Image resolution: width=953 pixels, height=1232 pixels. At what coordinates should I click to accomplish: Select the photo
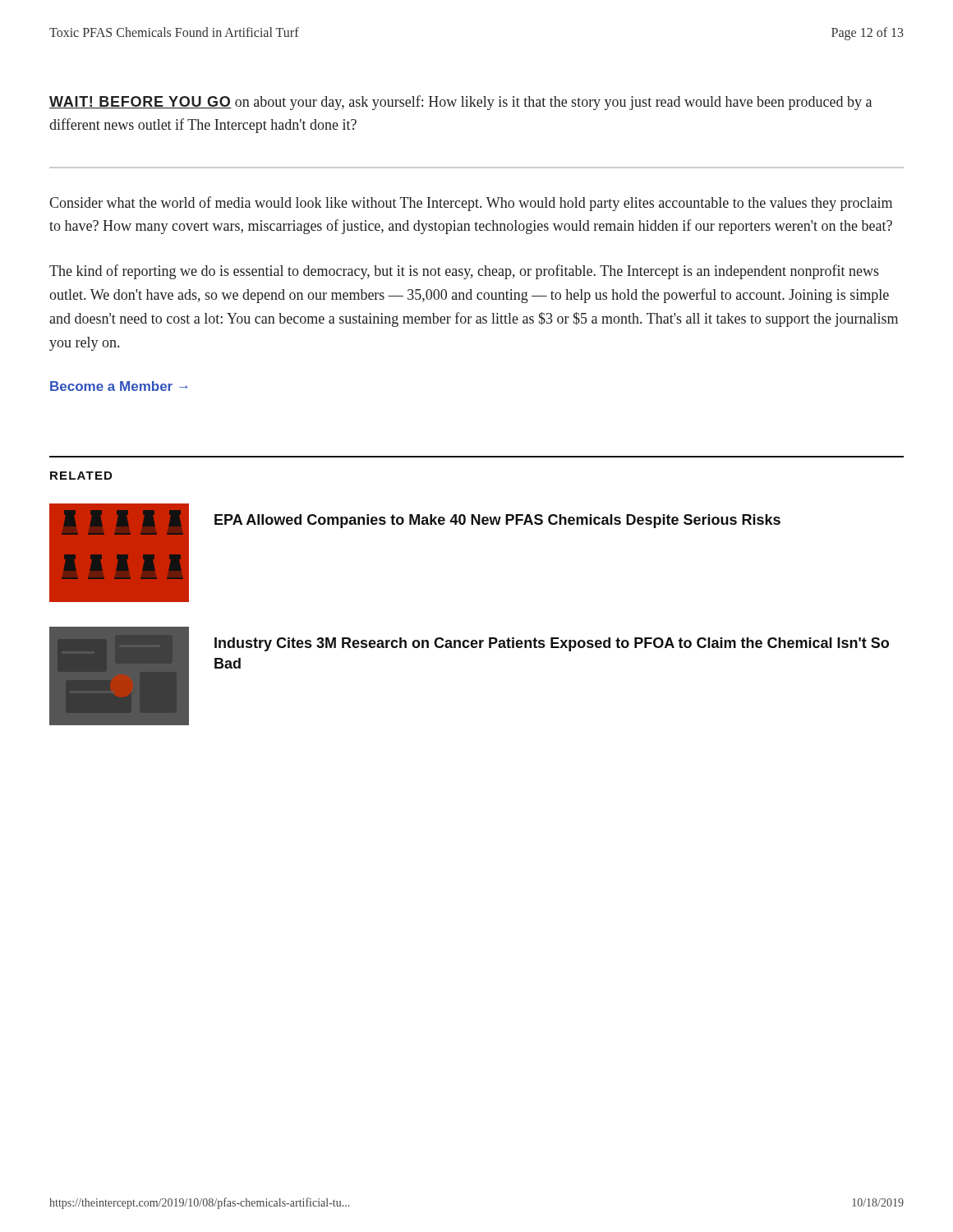pyautogui.click(x=119, y=676)
